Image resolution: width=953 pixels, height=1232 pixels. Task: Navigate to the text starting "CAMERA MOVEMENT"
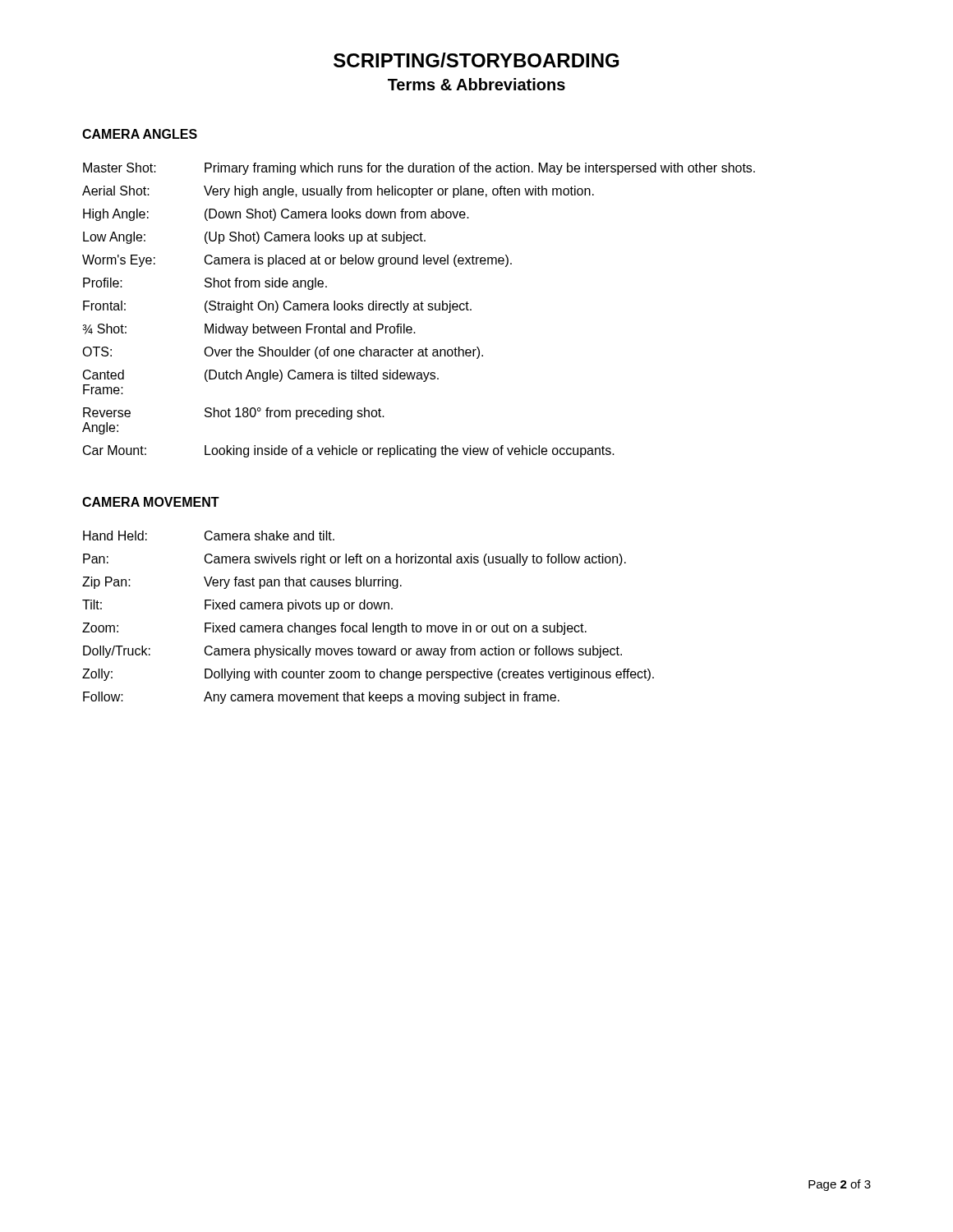pyautogui.click(x=151, y=502)
